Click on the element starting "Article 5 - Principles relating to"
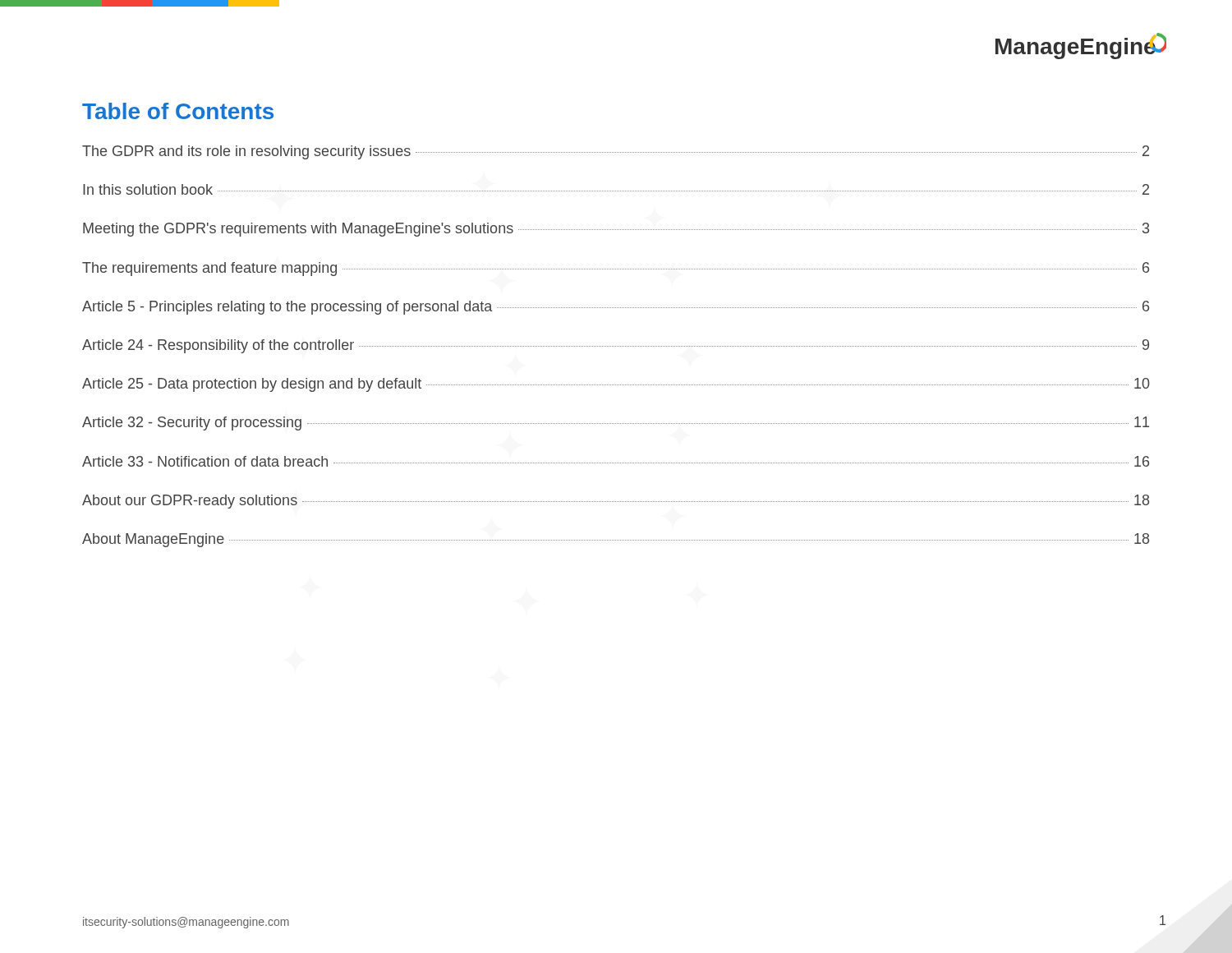This screenshot has width=1232, height=953. [x=616, y=307]
